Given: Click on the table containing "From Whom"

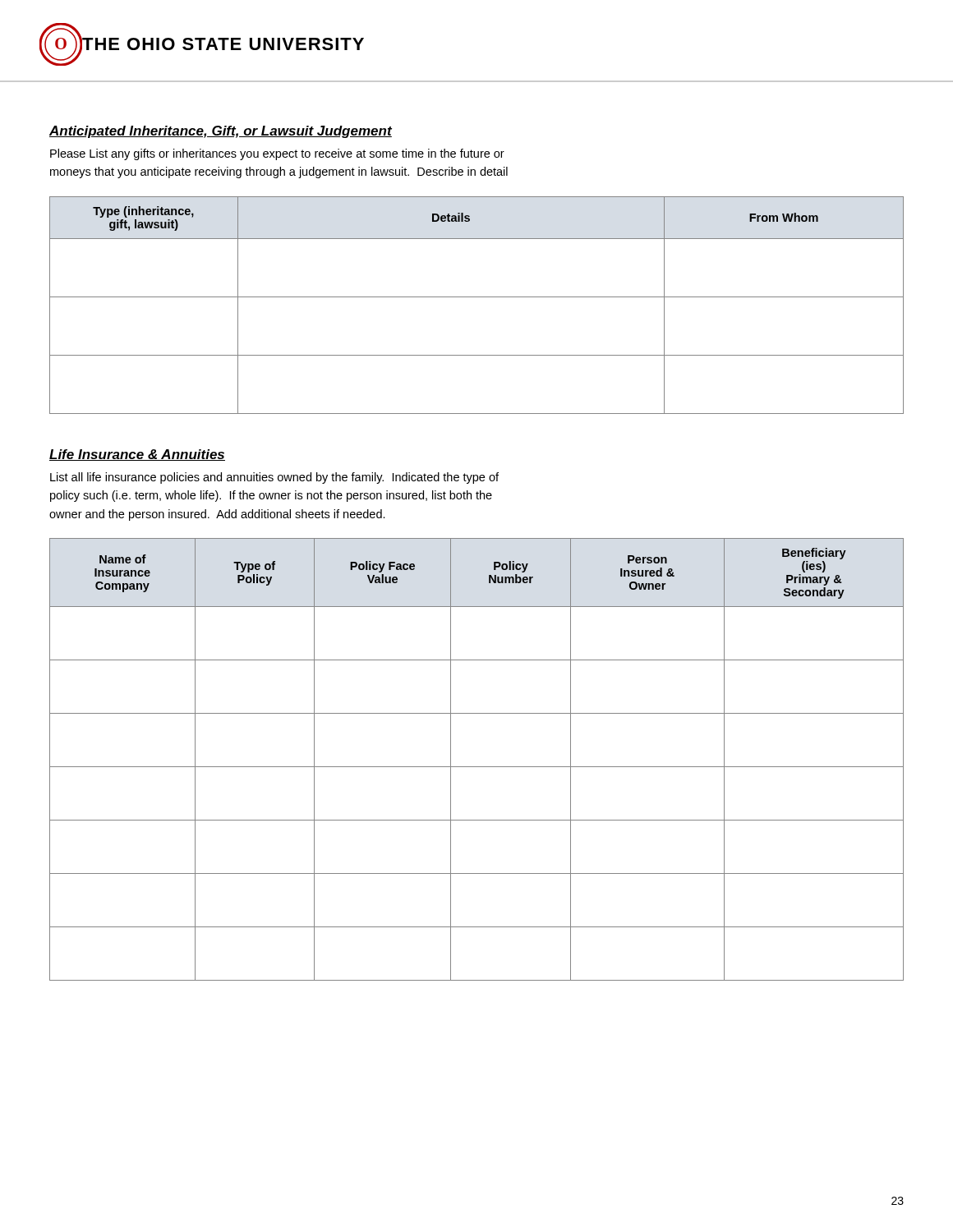Looking at the screenshot, I should (476, 305).
